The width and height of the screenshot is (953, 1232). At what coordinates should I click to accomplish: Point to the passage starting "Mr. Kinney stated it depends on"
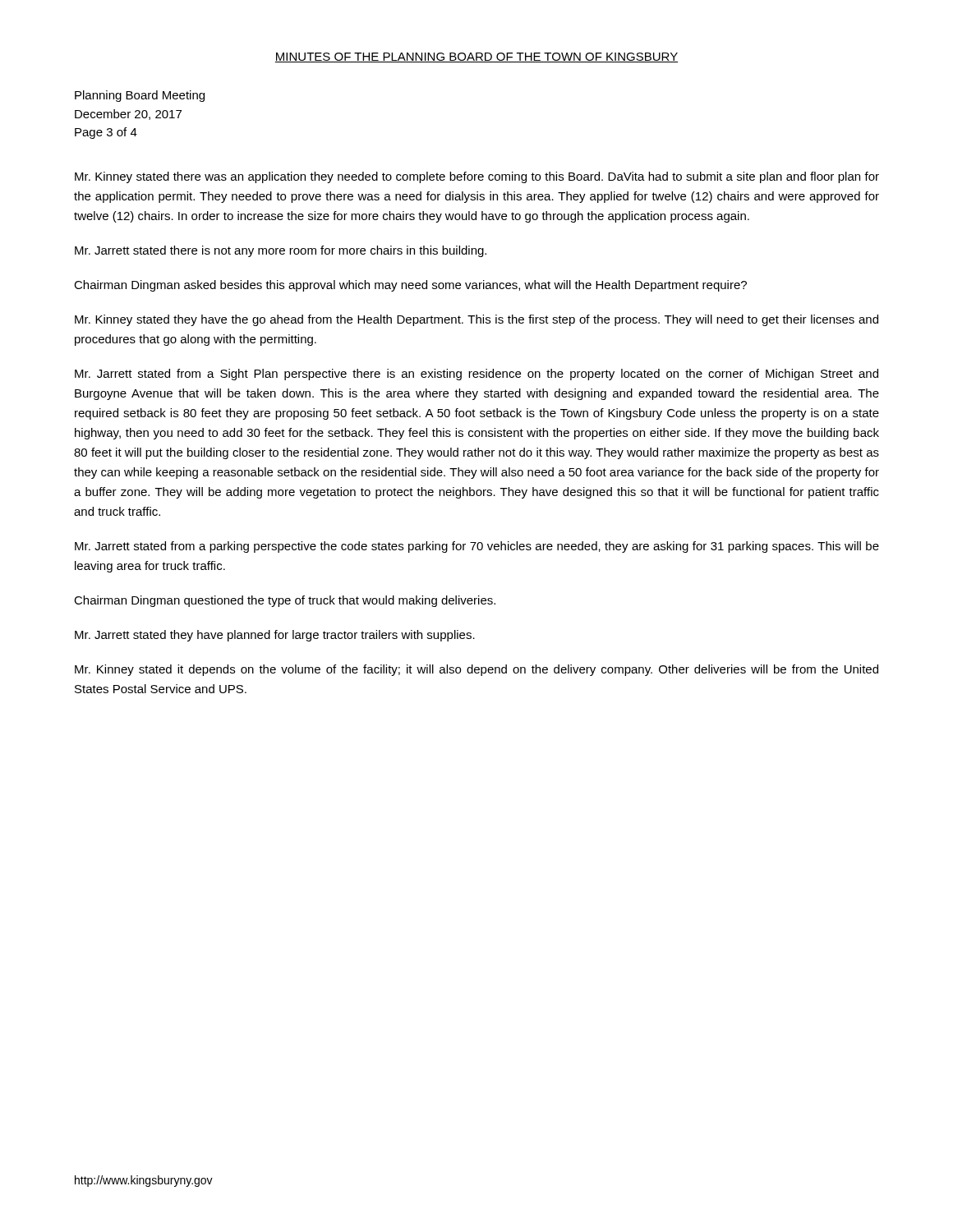[x=476, y=678]
